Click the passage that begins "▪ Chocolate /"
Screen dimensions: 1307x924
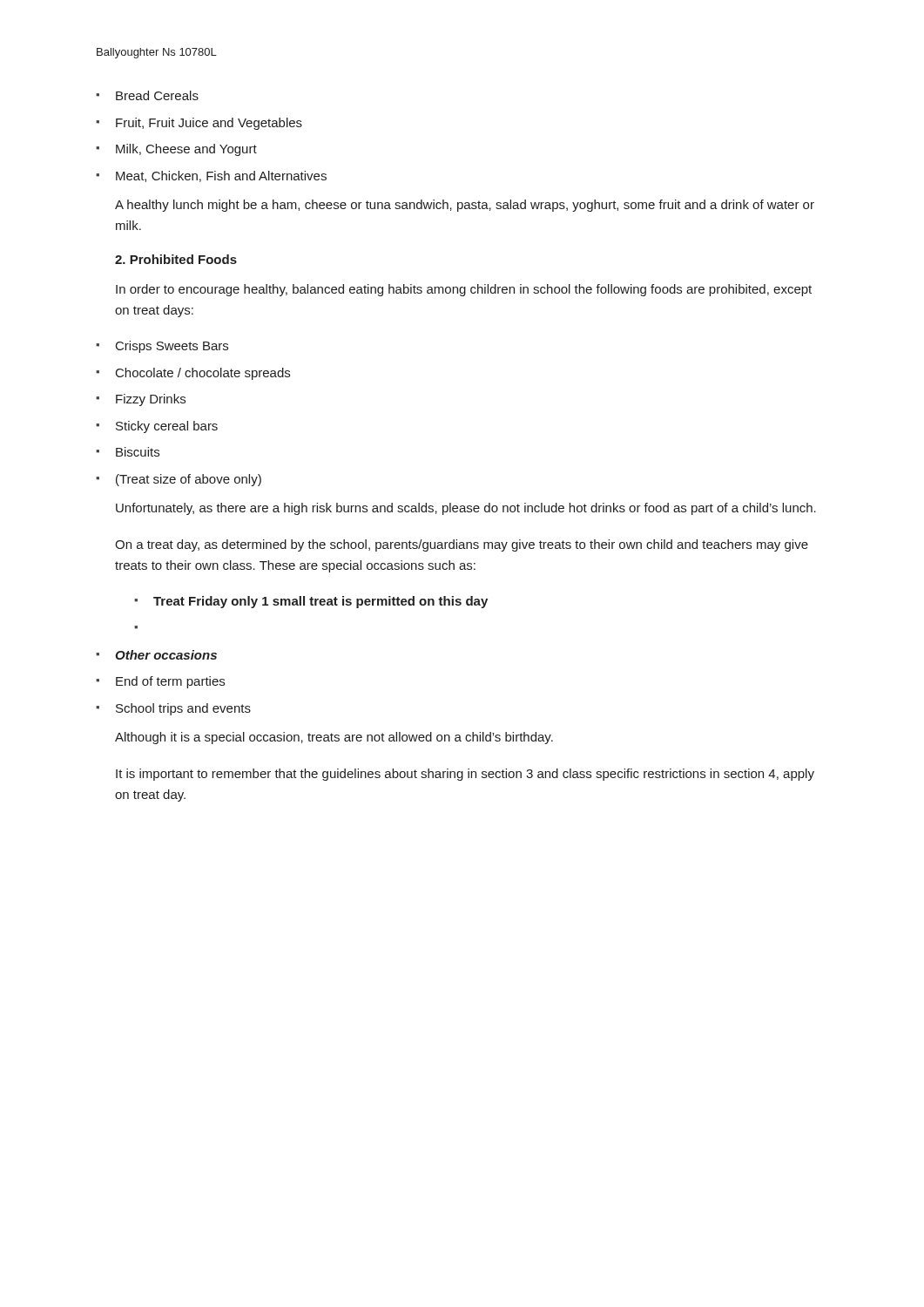pyautogui.click(x=193, y=374)
